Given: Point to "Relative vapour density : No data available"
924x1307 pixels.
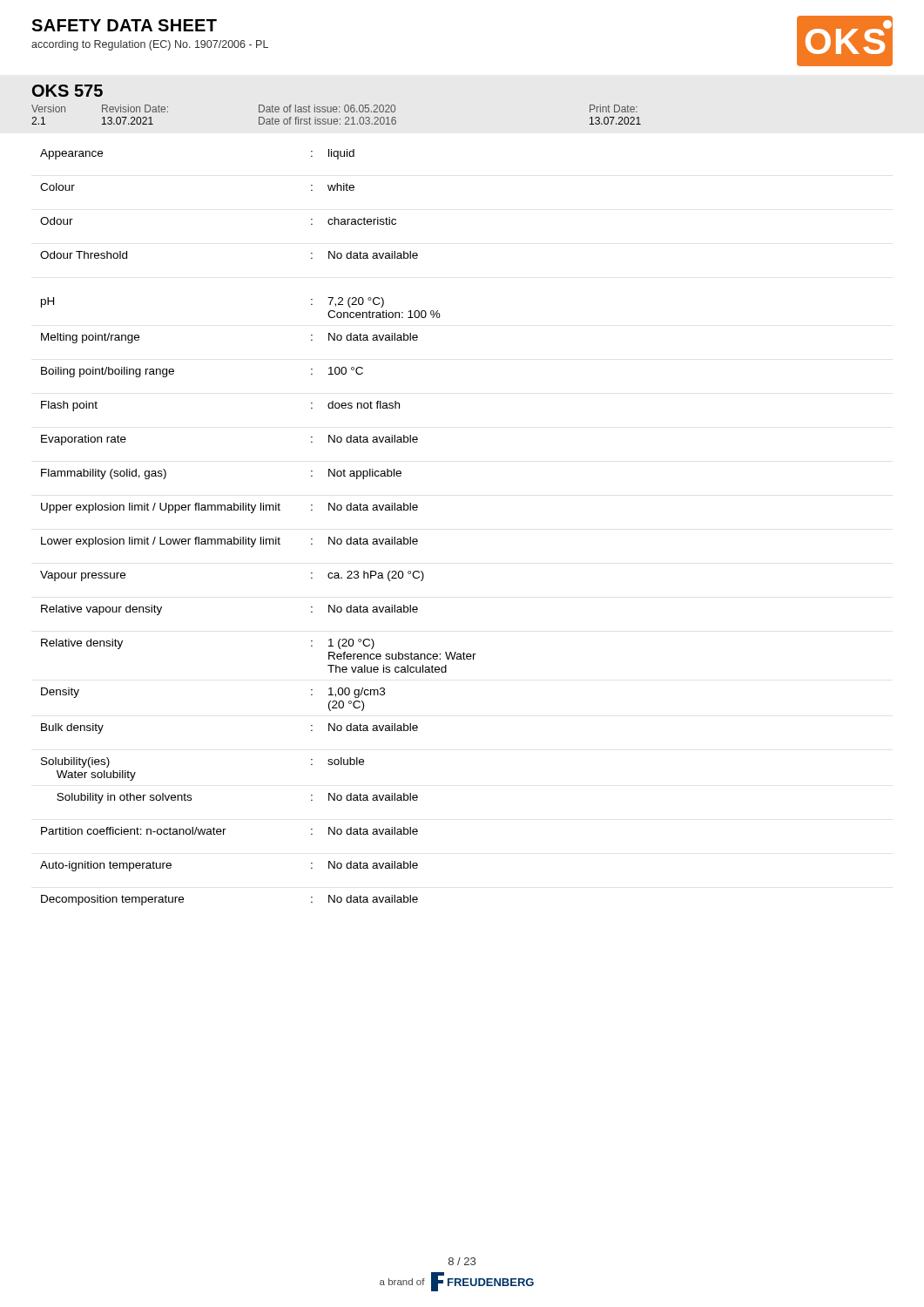Looking at the screenshot, I should (99, 609).
